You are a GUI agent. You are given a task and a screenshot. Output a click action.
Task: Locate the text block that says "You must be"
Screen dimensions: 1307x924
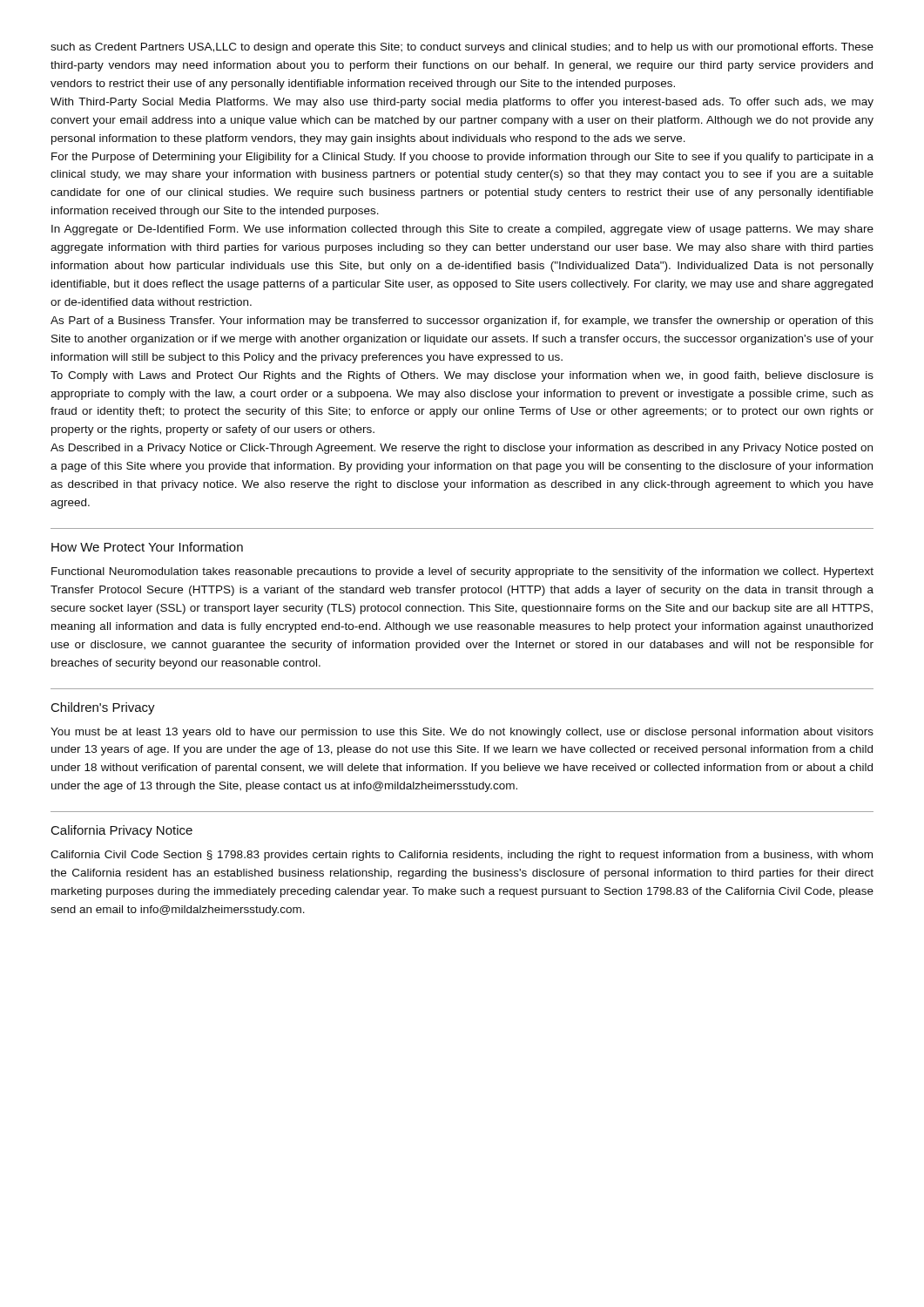(x=462, y=759)
